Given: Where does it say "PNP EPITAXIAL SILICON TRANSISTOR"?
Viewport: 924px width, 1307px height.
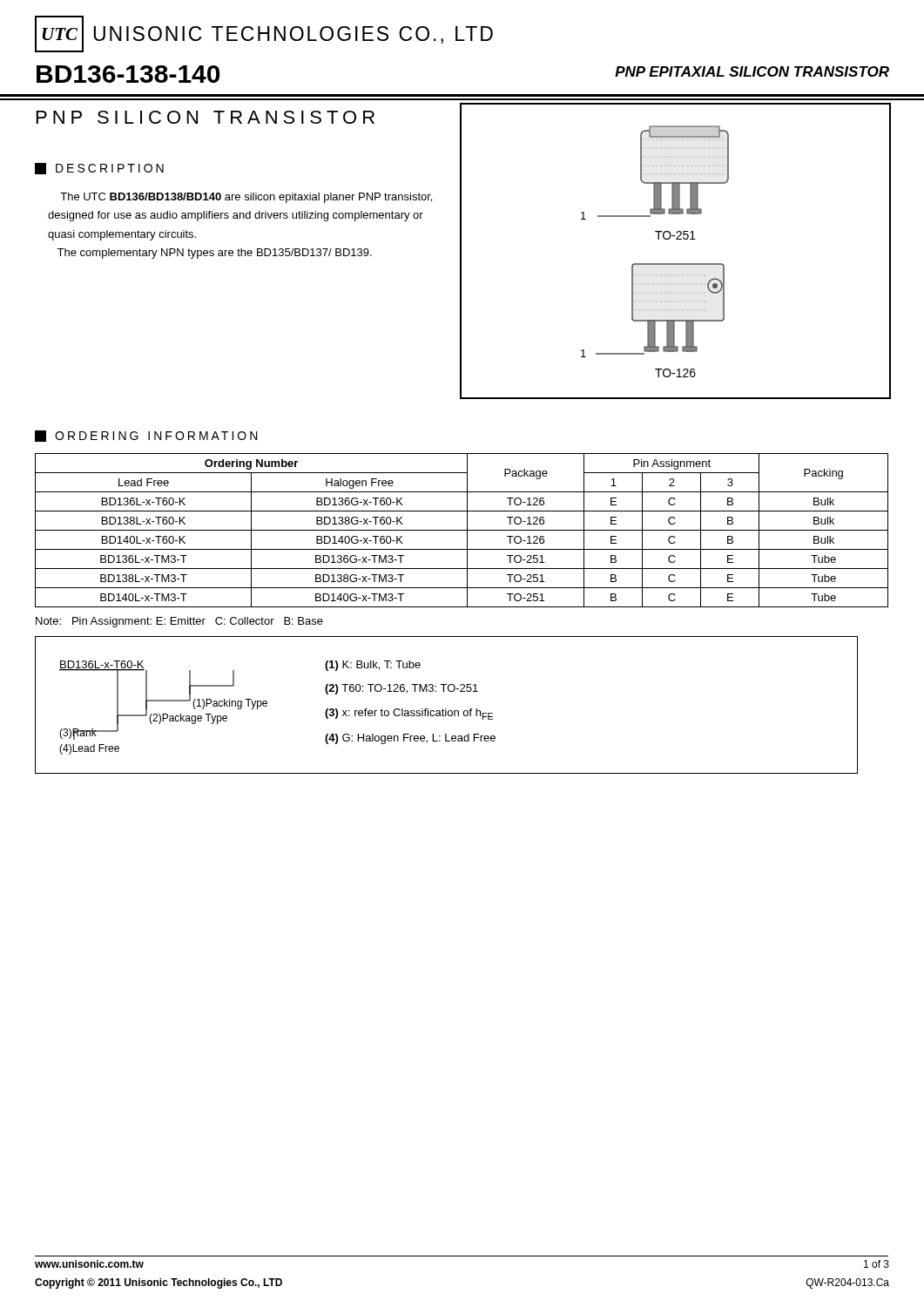Looking at the screenshot, I should [752, 72].
